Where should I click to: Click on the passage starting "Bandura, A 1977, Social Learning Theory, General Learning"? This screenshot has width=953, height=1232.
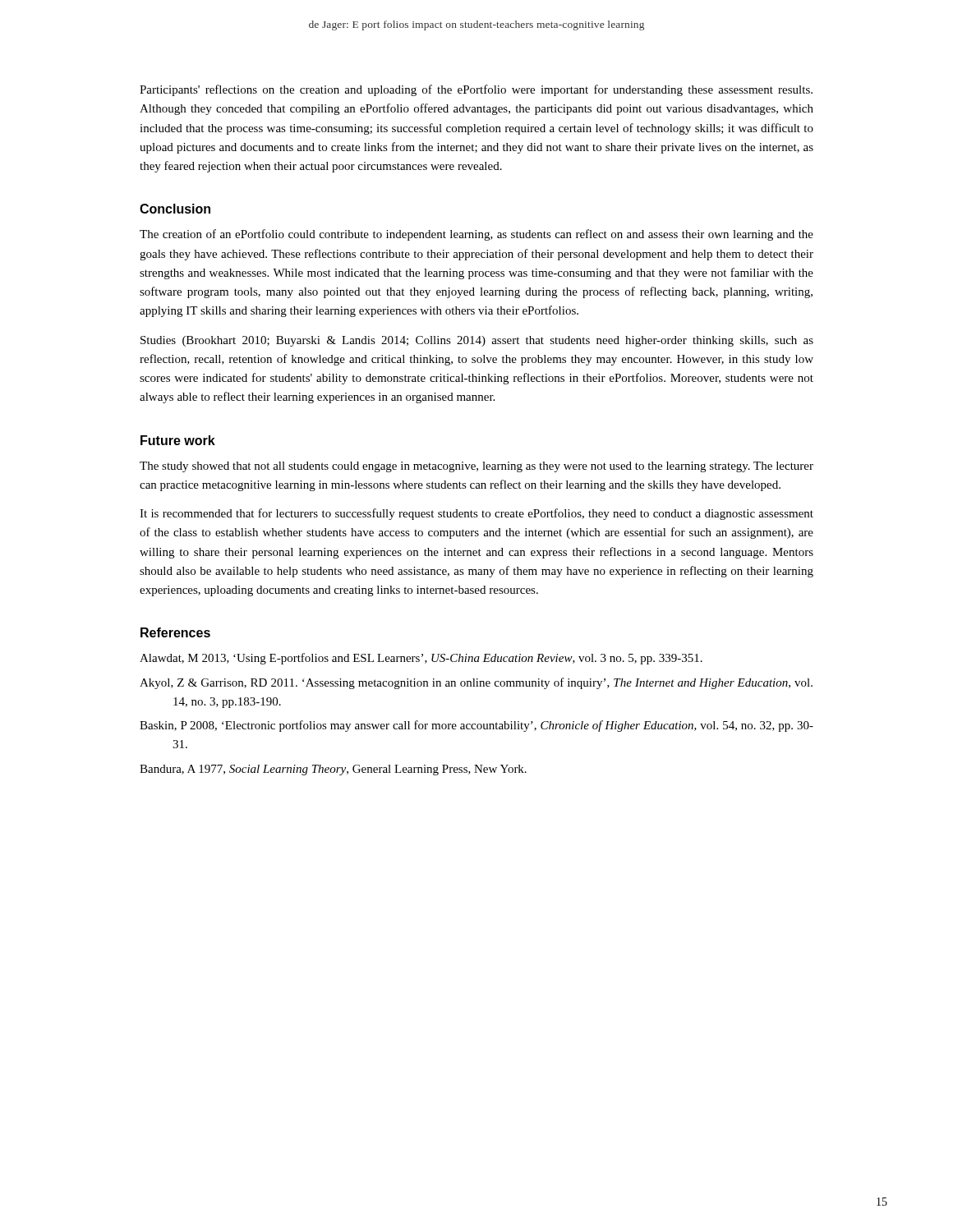[x=333, y=768]
